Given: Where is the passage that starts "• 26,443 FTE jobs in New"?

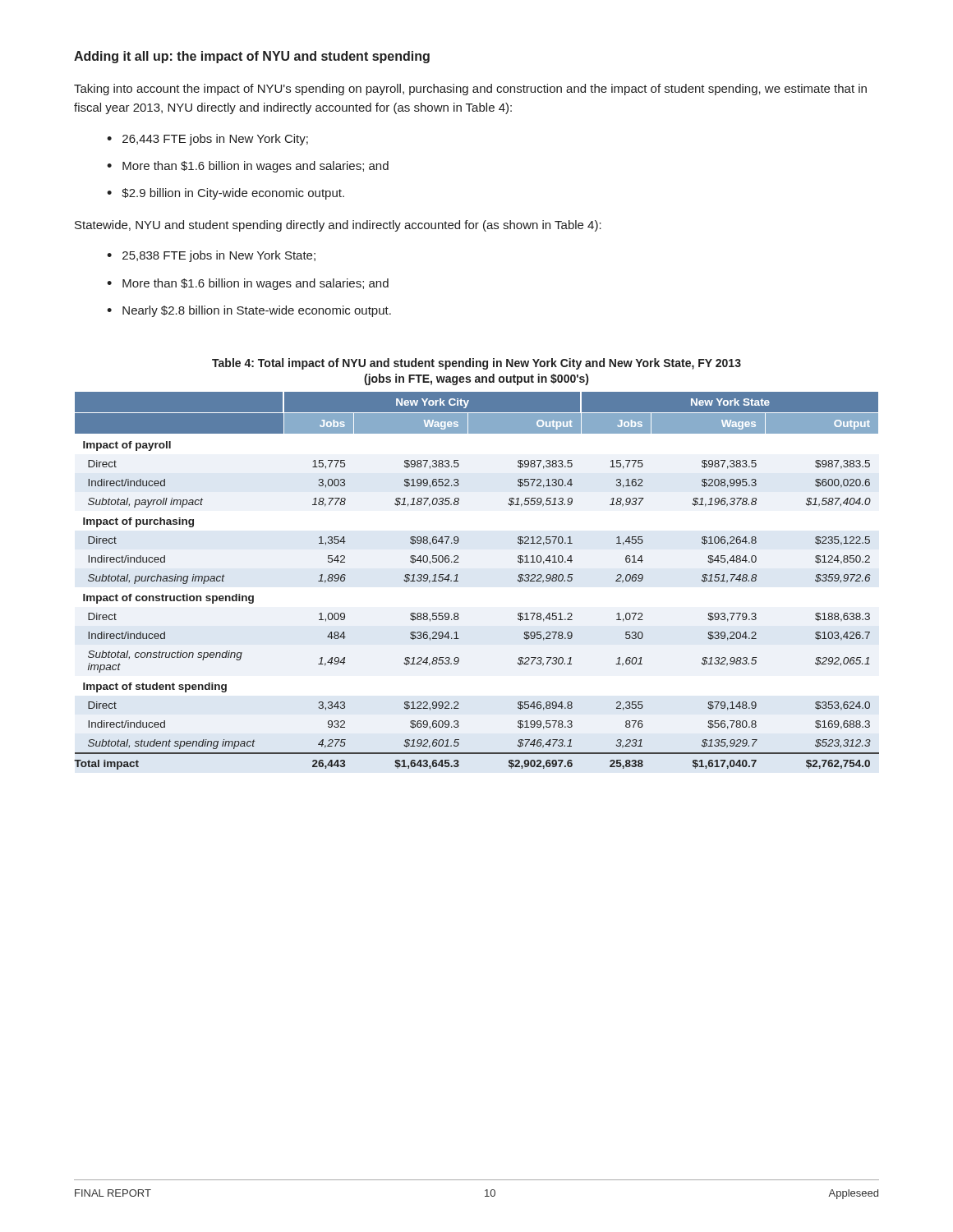Looking at the screenshot, I should click(208, 139).
